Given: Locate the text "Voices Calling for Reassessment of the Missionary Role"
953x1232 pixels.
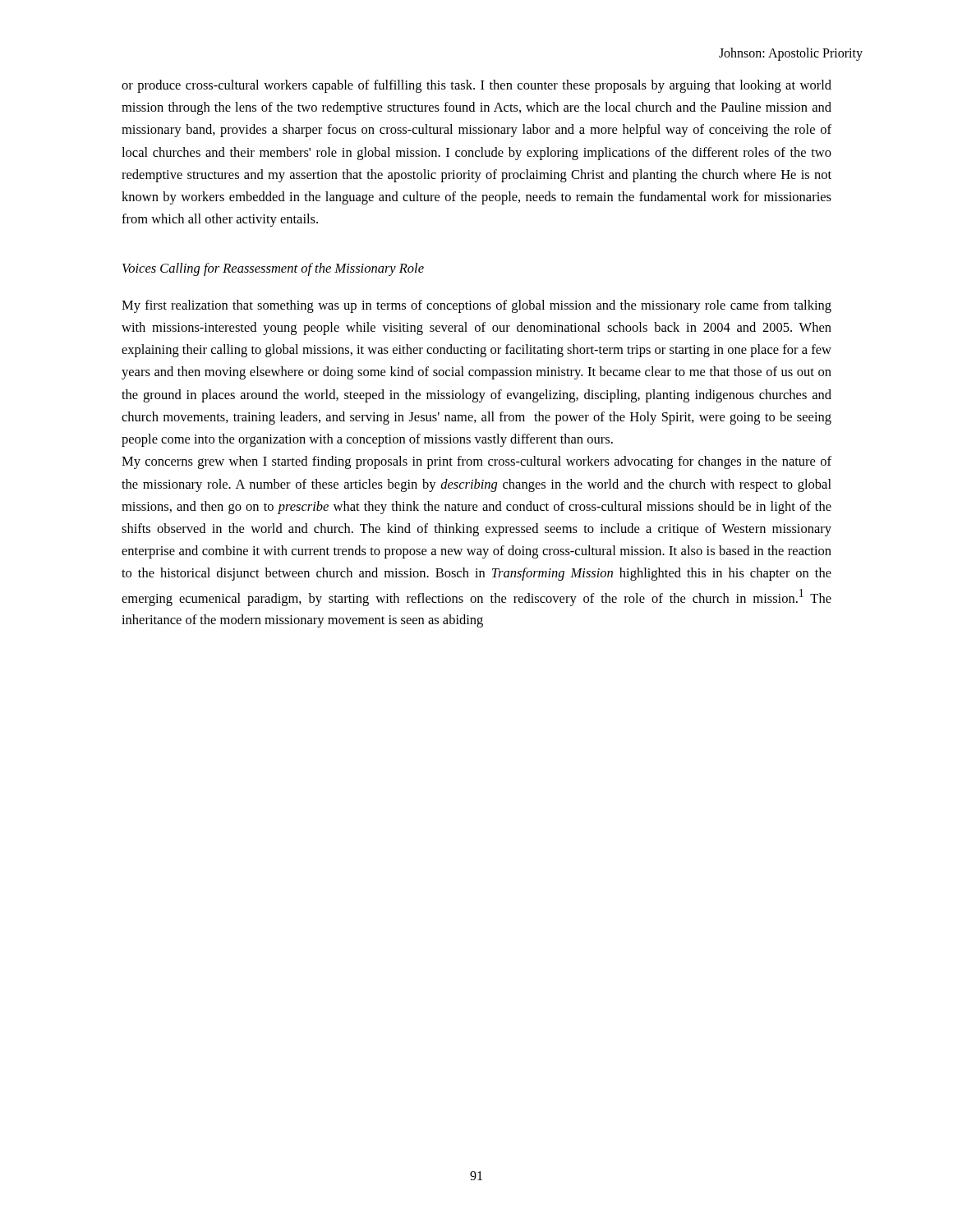Looking at the screenshot, I should 273,268.
